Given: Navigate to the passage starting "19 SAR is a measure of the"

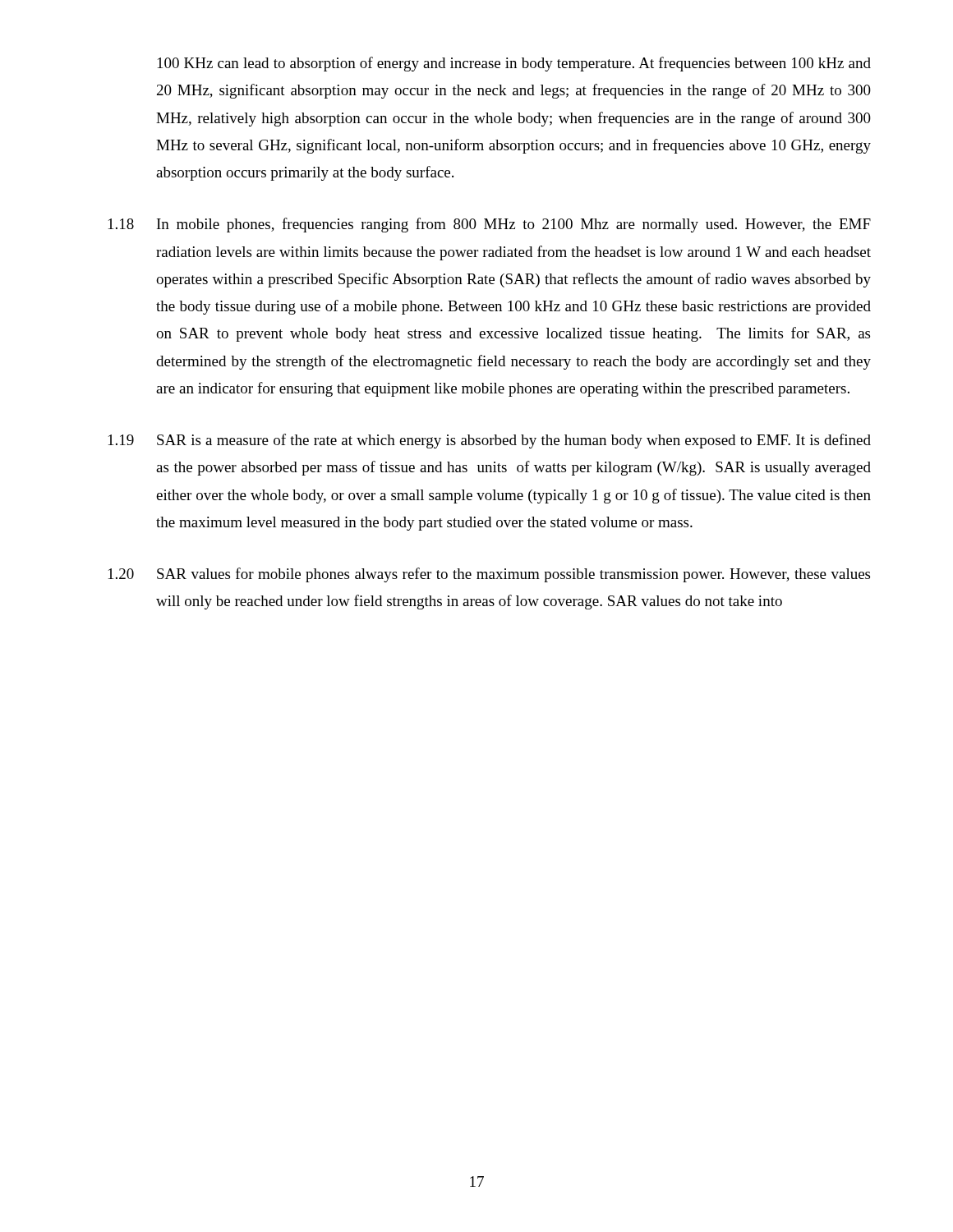Looking at the screenshot, I should coord(489,481).
